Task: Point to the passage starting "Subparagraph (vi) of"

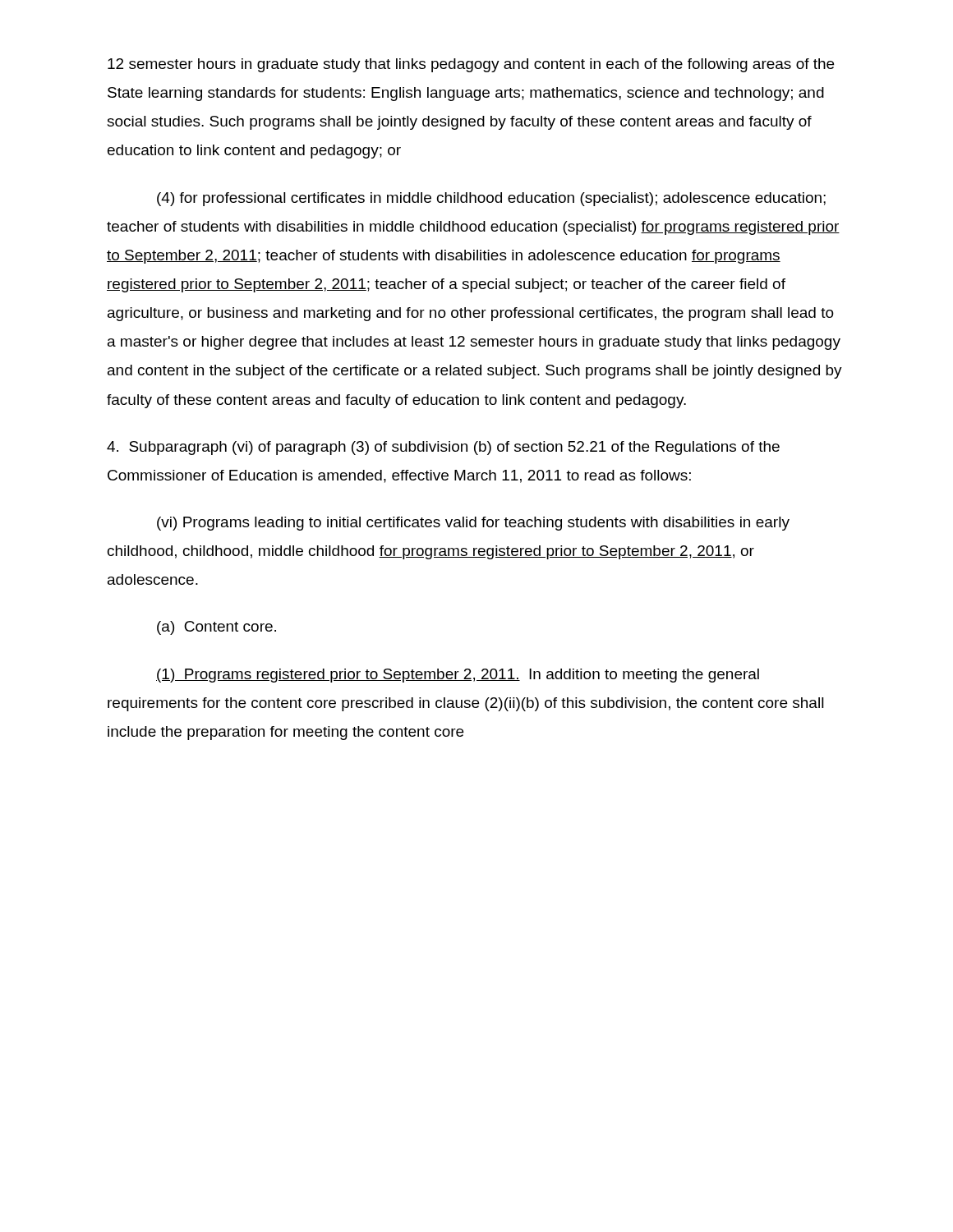Action: [x=476, y=461]
